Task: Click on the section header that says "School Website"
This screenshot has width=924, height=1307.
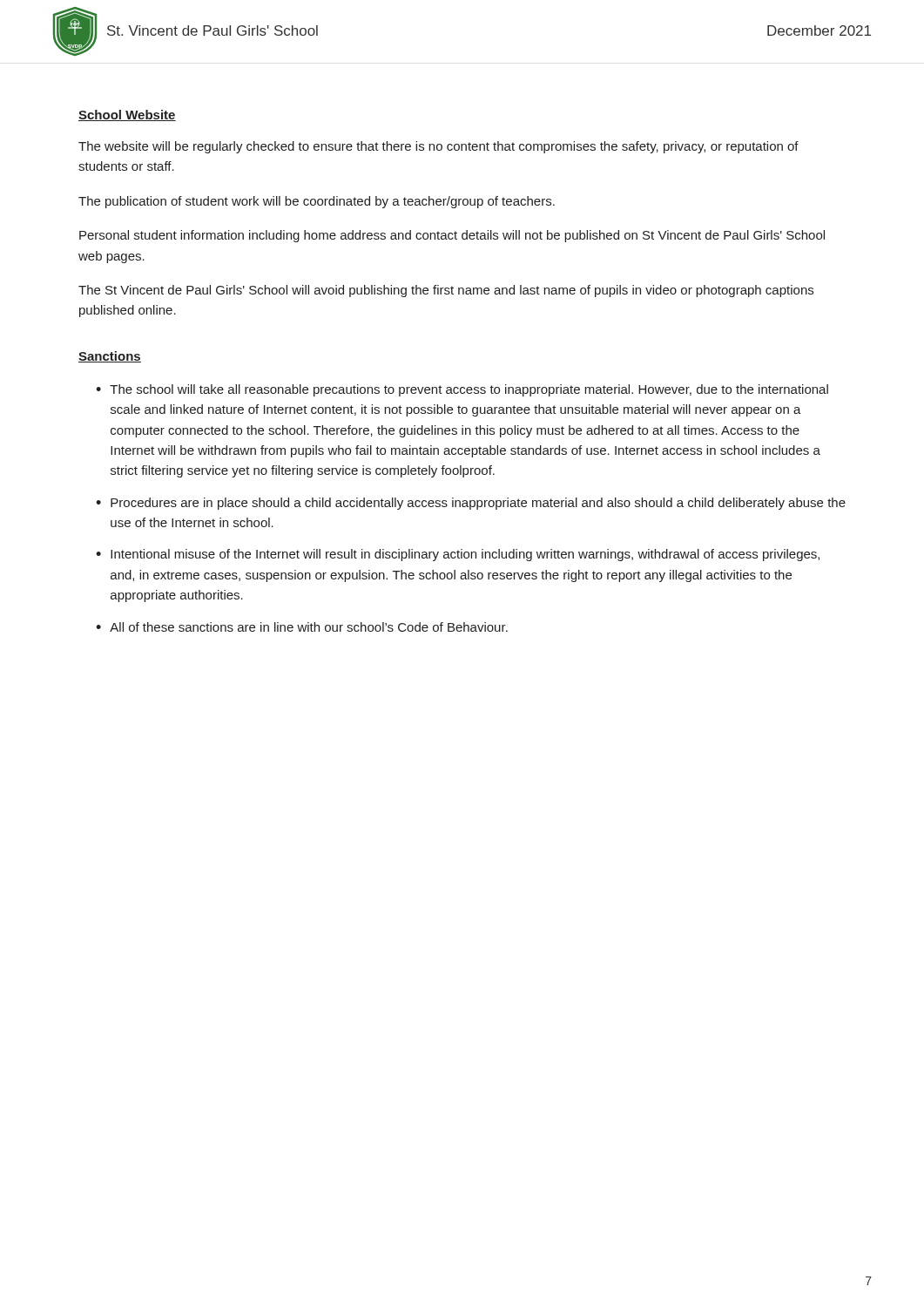Action: pyautogui.click(x=127, y=115)
